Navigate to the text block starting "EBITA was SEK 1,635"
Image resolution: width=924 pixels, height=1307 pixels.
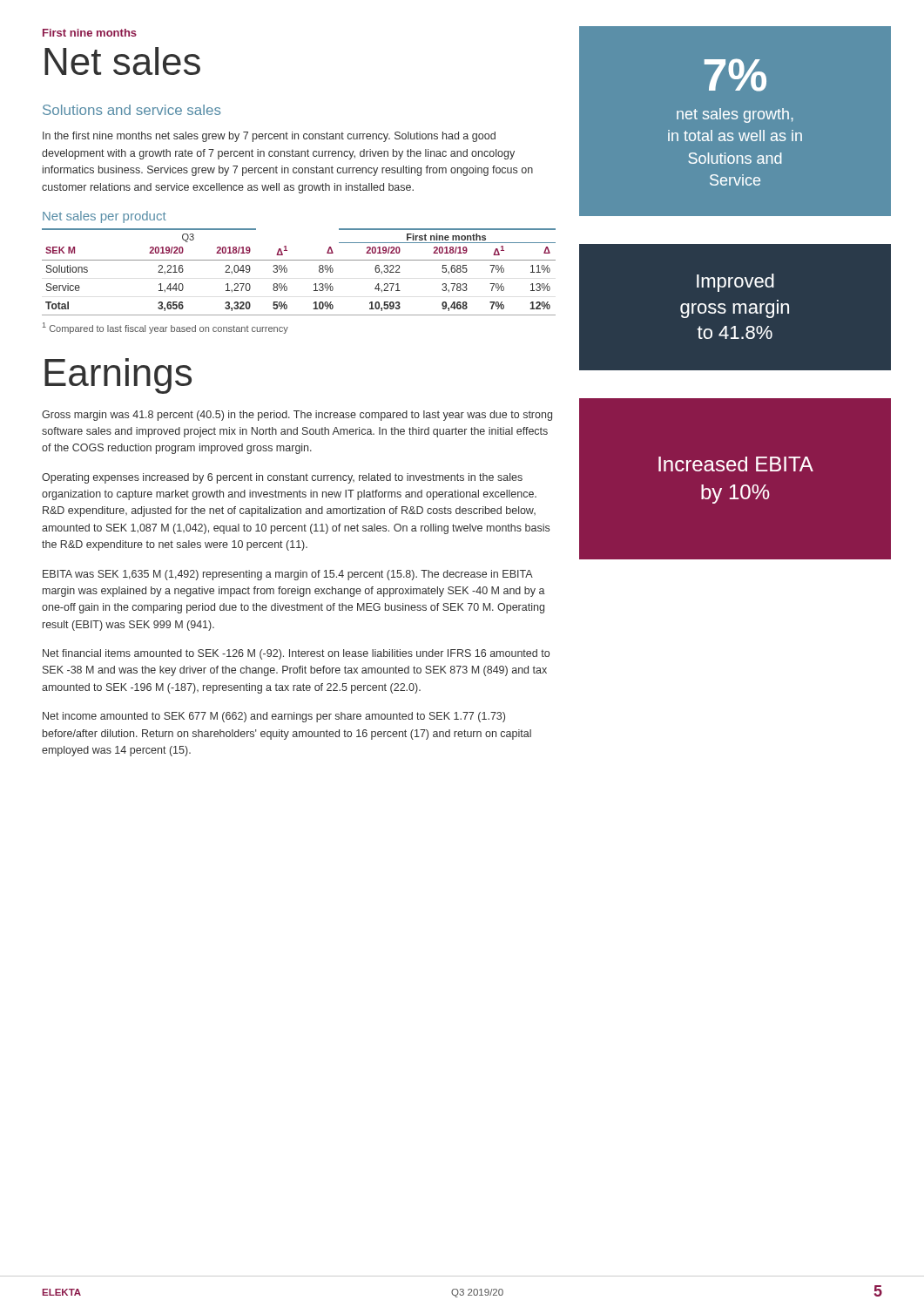(x=293, y=599)
